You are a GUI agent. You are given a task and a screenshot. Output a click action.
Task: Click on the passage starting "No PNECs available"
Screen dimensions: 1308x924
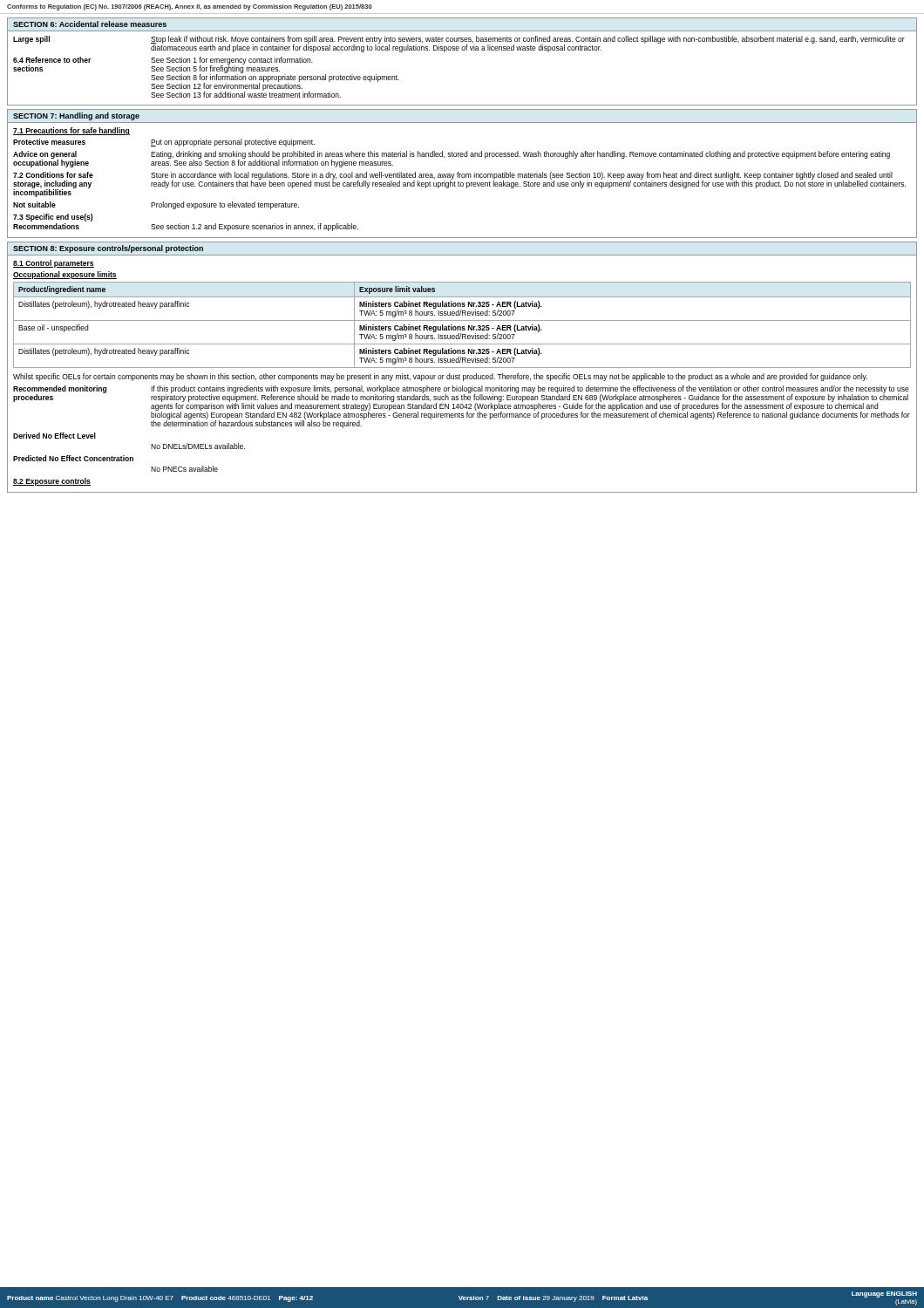[x=184, y=469]
